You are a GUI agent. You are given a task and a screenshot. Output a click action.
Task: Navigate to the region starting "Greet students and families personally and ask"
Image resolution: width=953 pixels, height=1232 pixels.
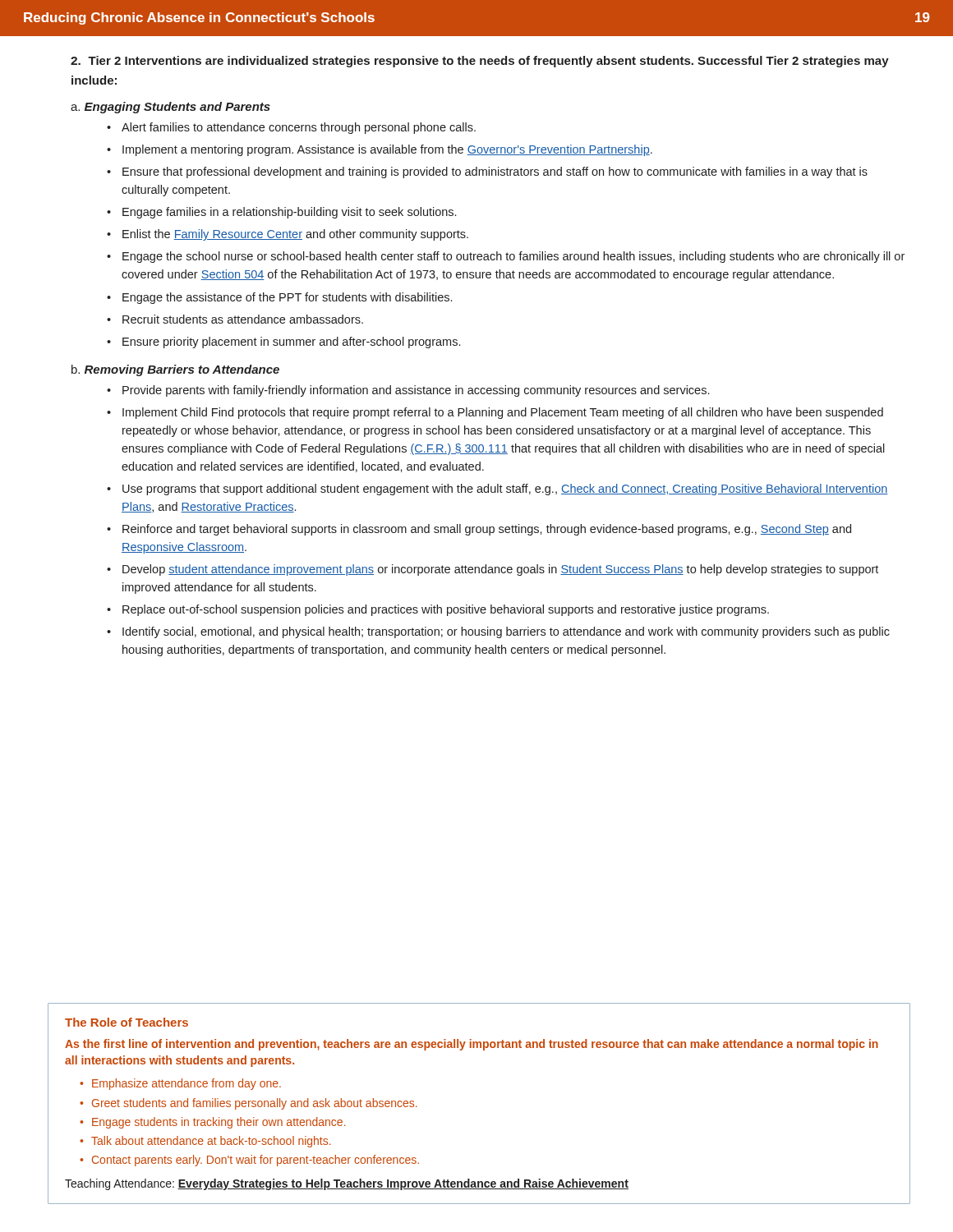[x=255, y=1103]
